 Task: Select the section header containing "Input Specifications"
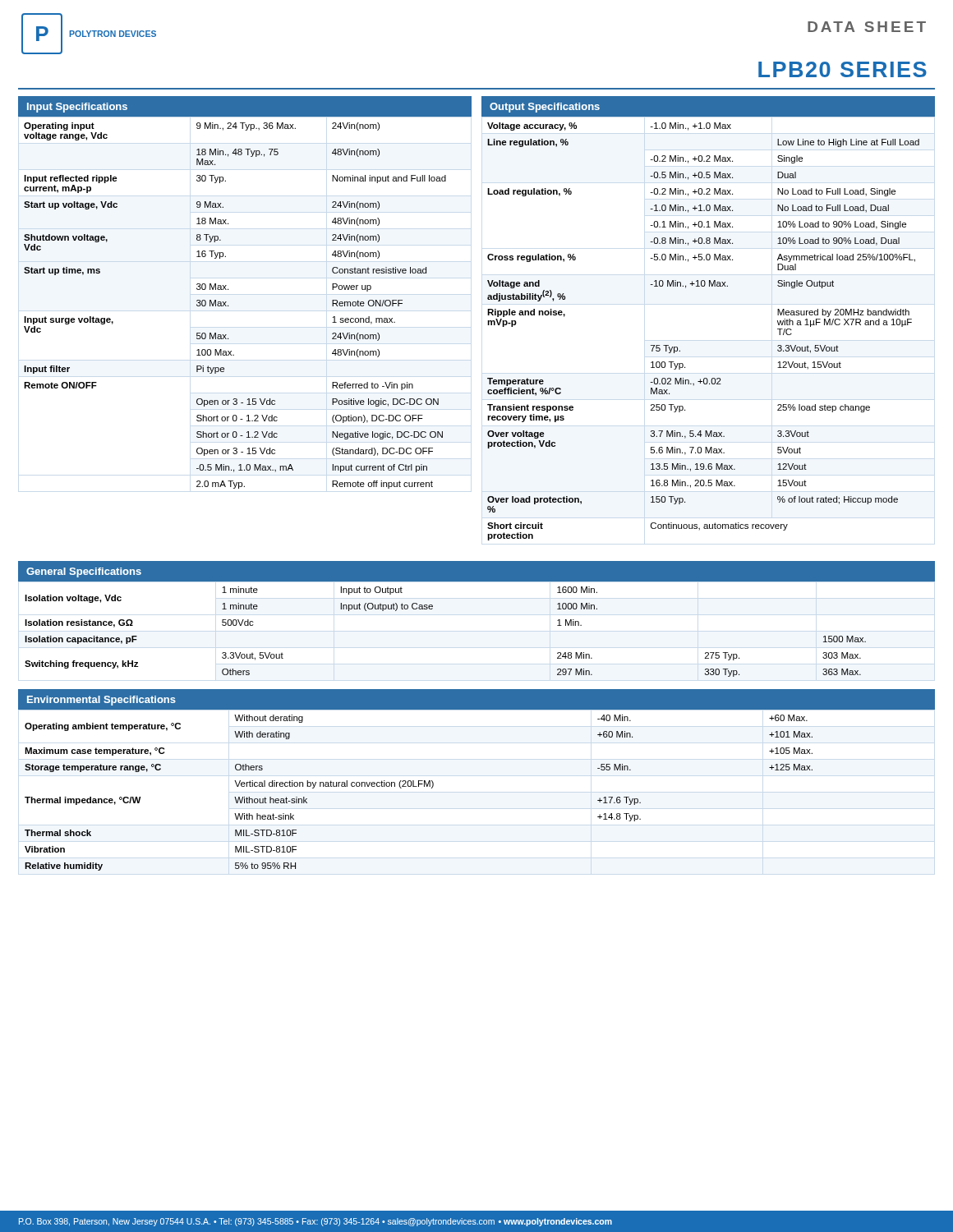click(77, 106)
